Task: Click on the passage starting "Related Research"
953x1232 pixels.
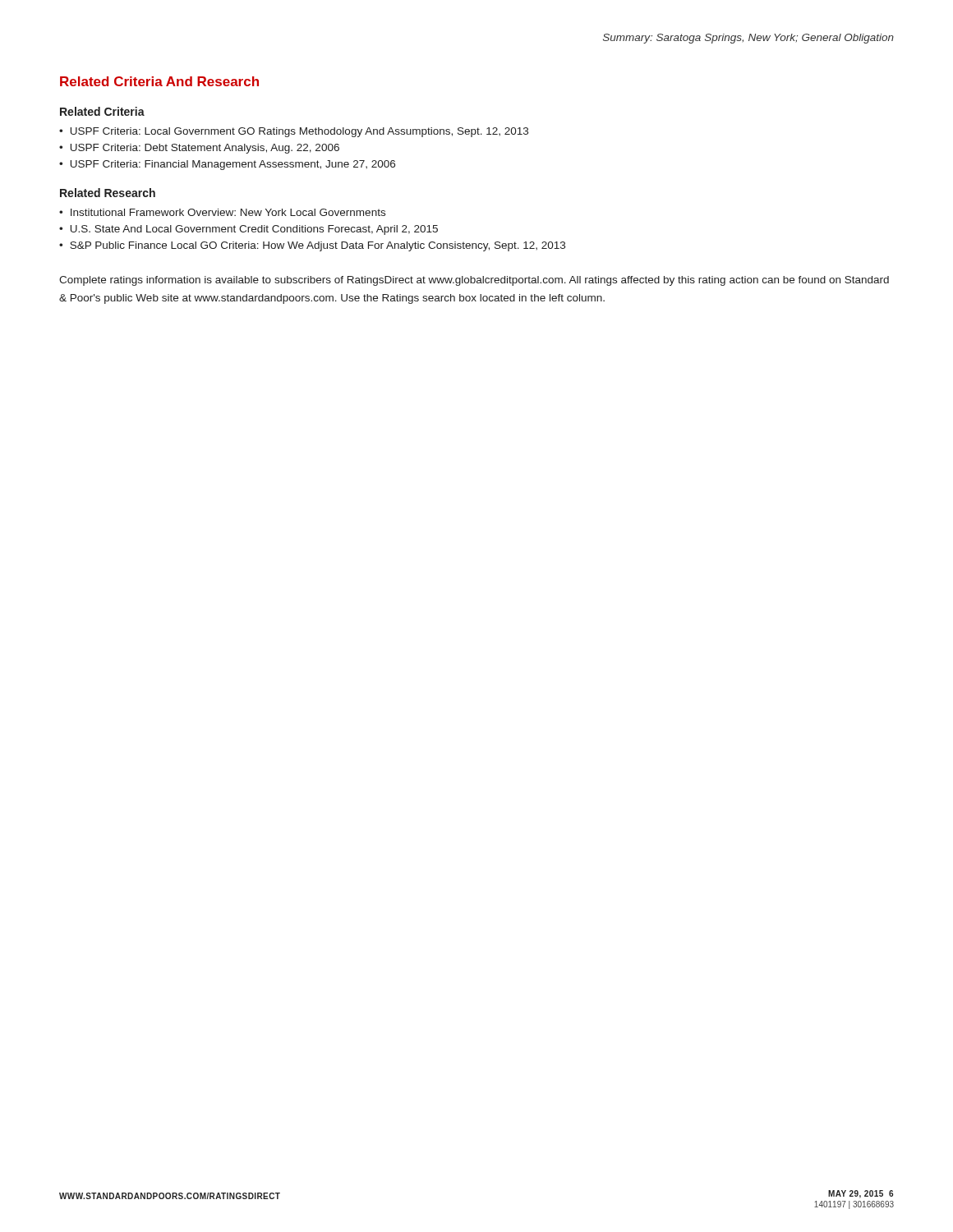Action: coord(107,193)
